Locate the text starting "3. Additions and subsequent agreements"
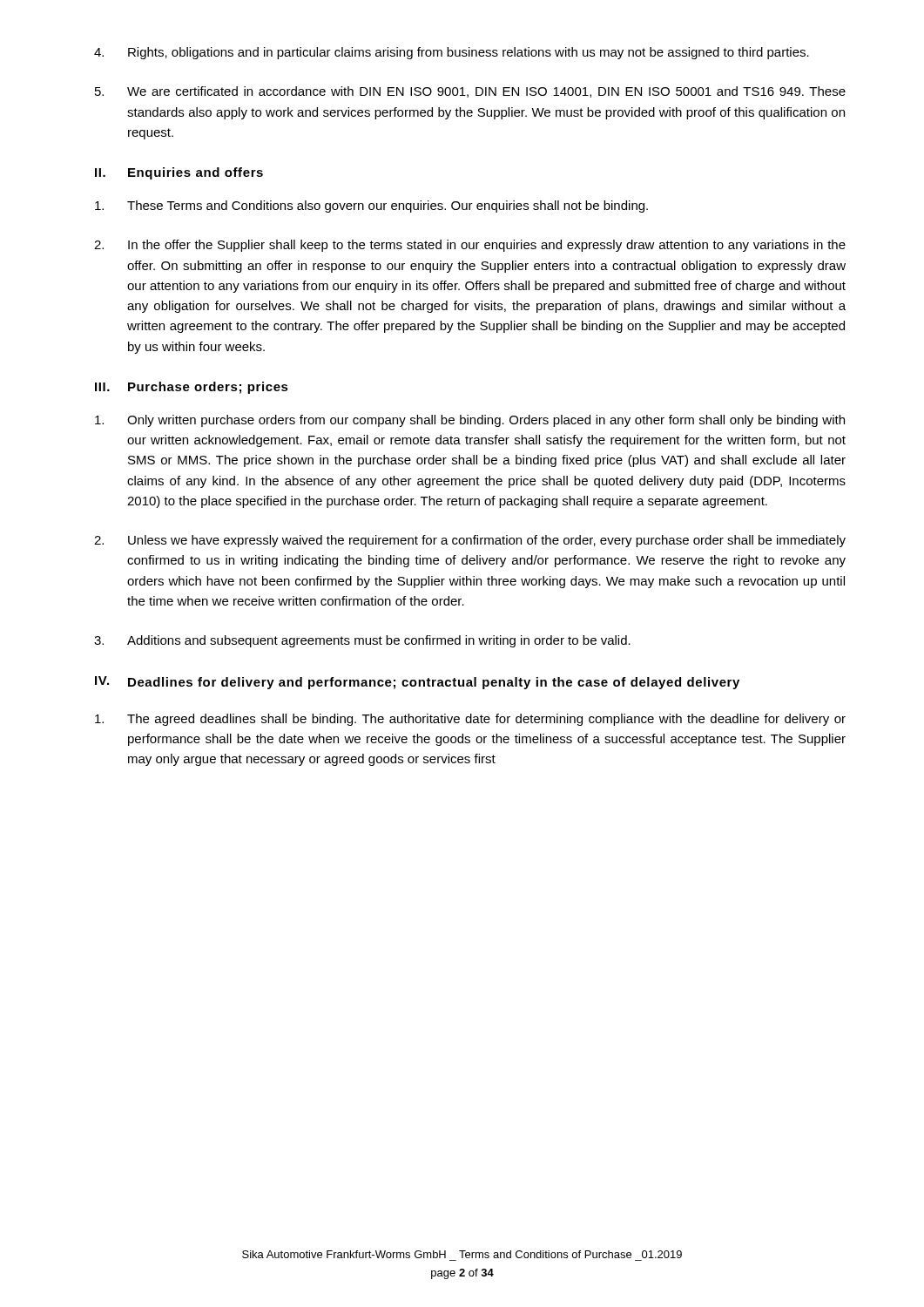 tap(470, 640)
